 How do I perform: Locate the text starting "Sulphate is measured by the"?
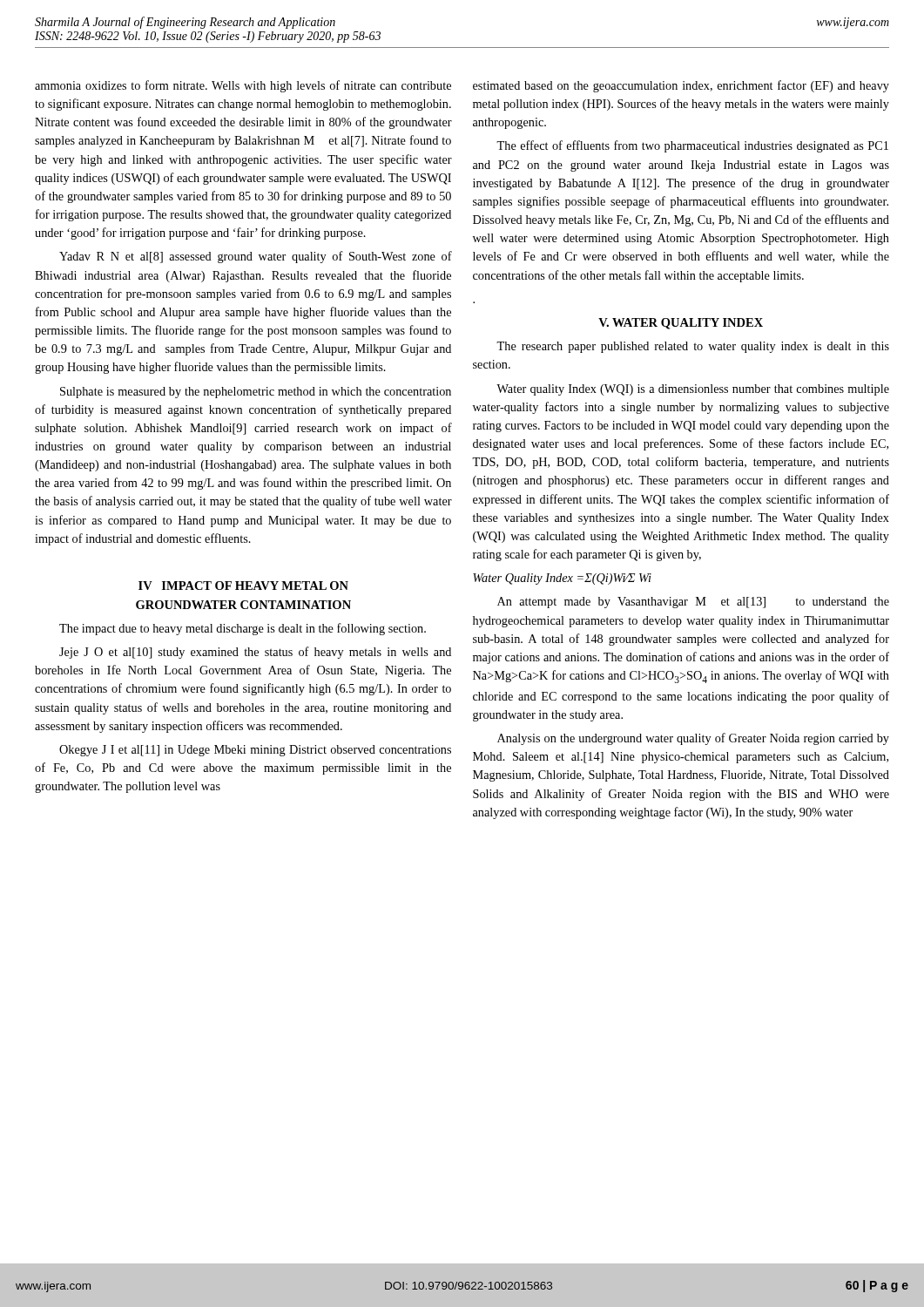pyautogui.click(x=243, y=465)
